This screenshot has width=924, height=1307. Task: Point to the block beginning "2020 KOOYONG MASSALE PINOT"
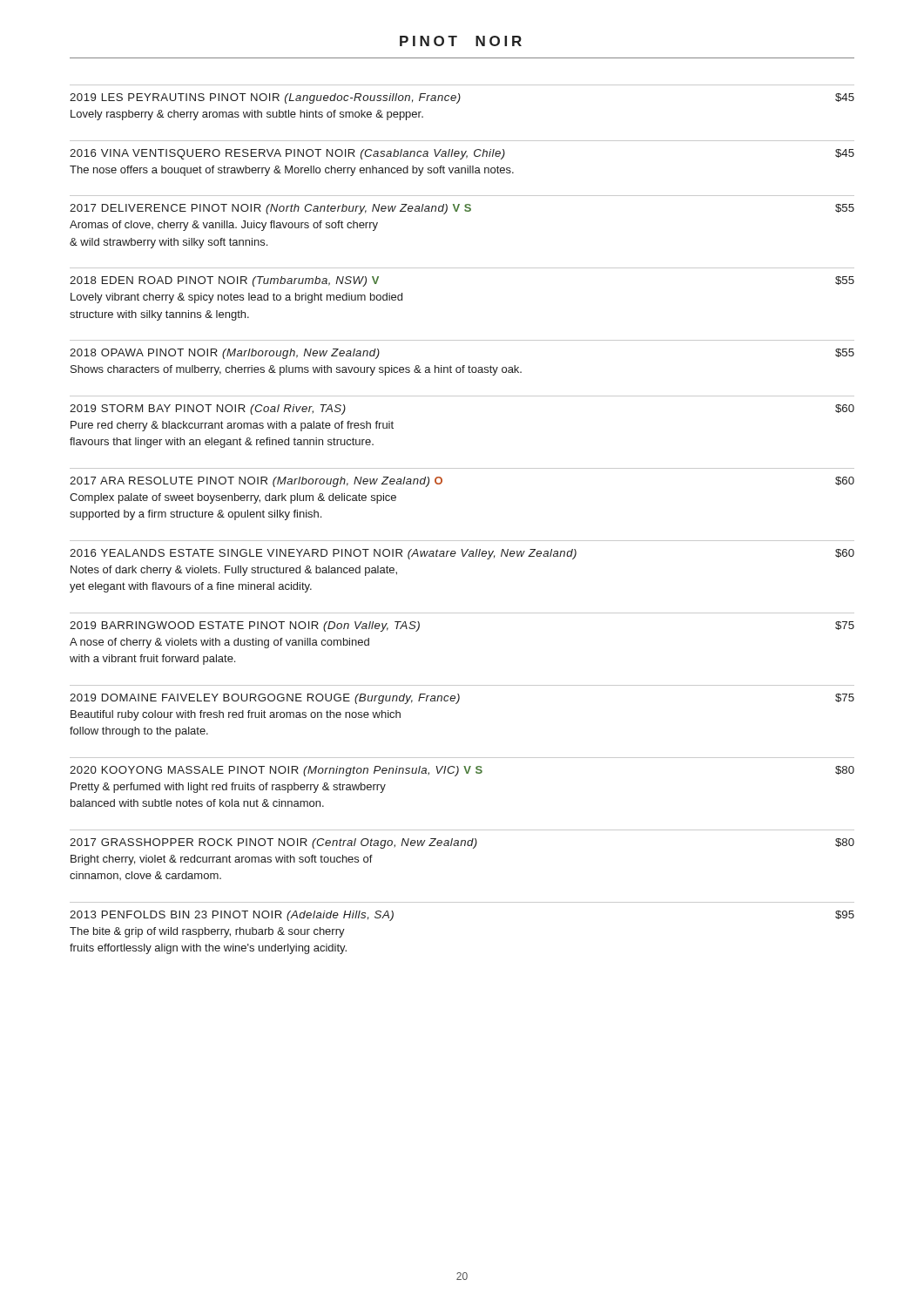(x=462, y=784)
